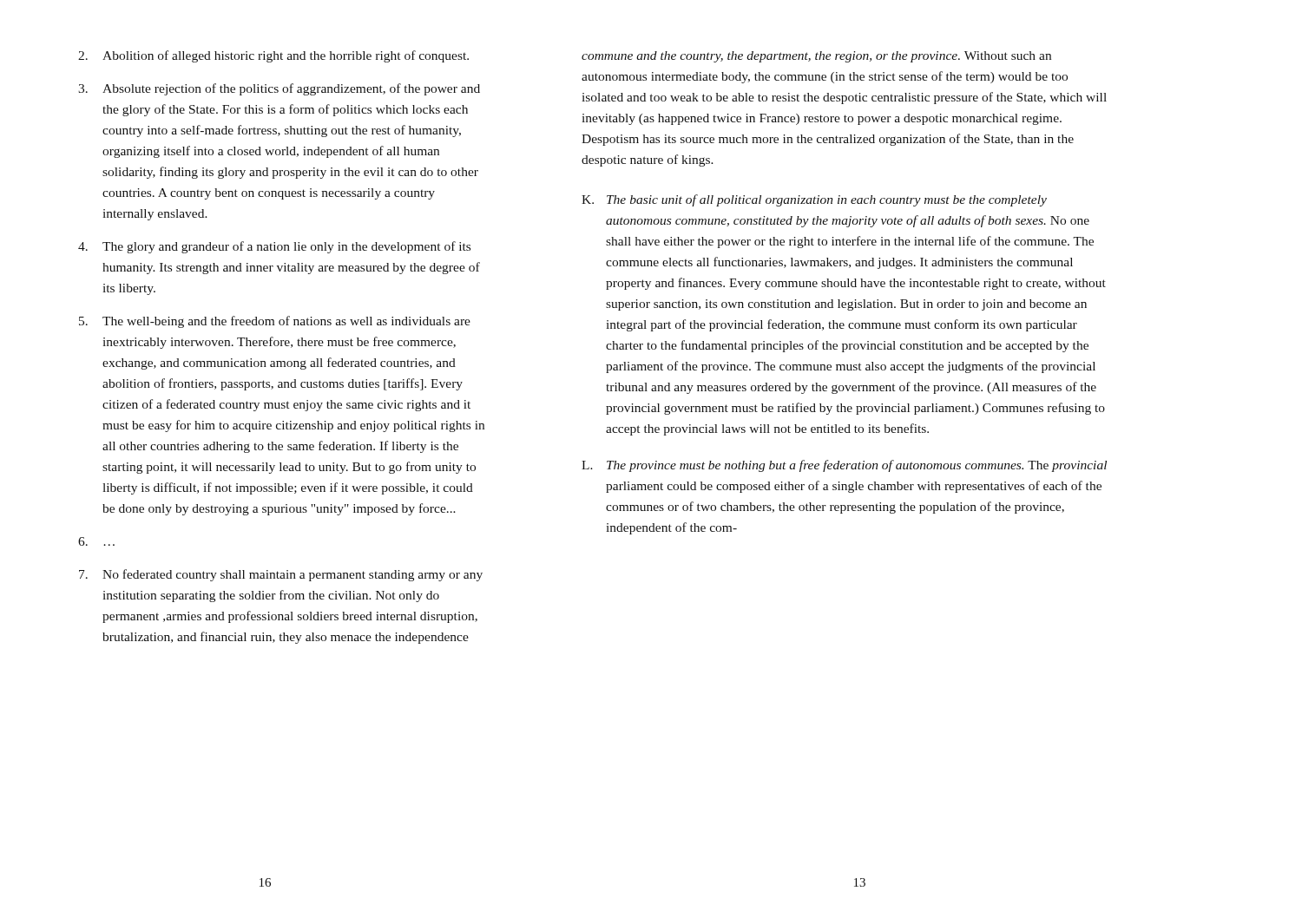This screenshot has width=1302, height=924.
Task: Select the text block starting "L. The province must be nothing but"
Action: point(846,497)
